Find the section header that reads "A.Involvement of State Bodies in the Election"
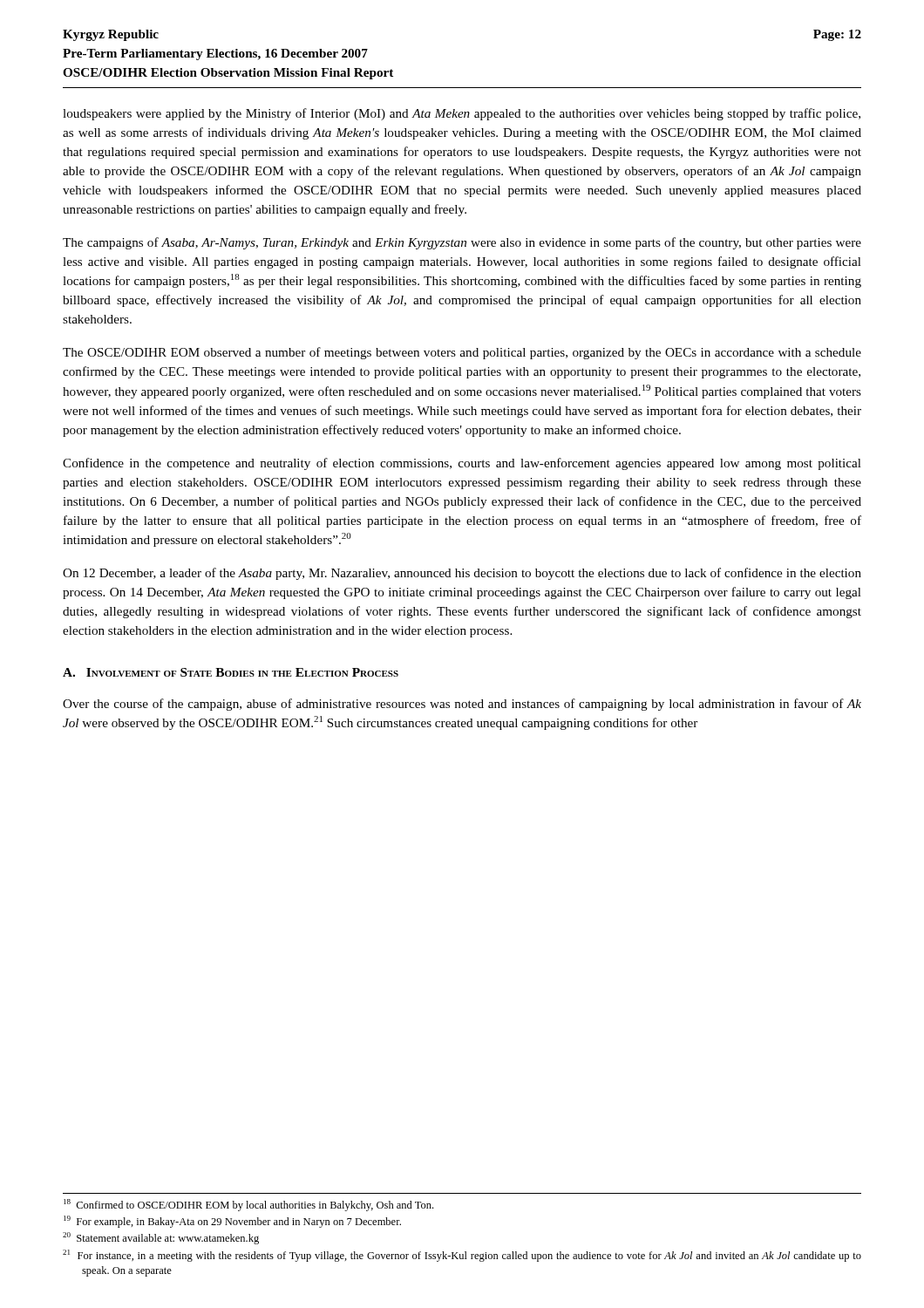Viewport: 924px width, 1308px height. [231, 672]
